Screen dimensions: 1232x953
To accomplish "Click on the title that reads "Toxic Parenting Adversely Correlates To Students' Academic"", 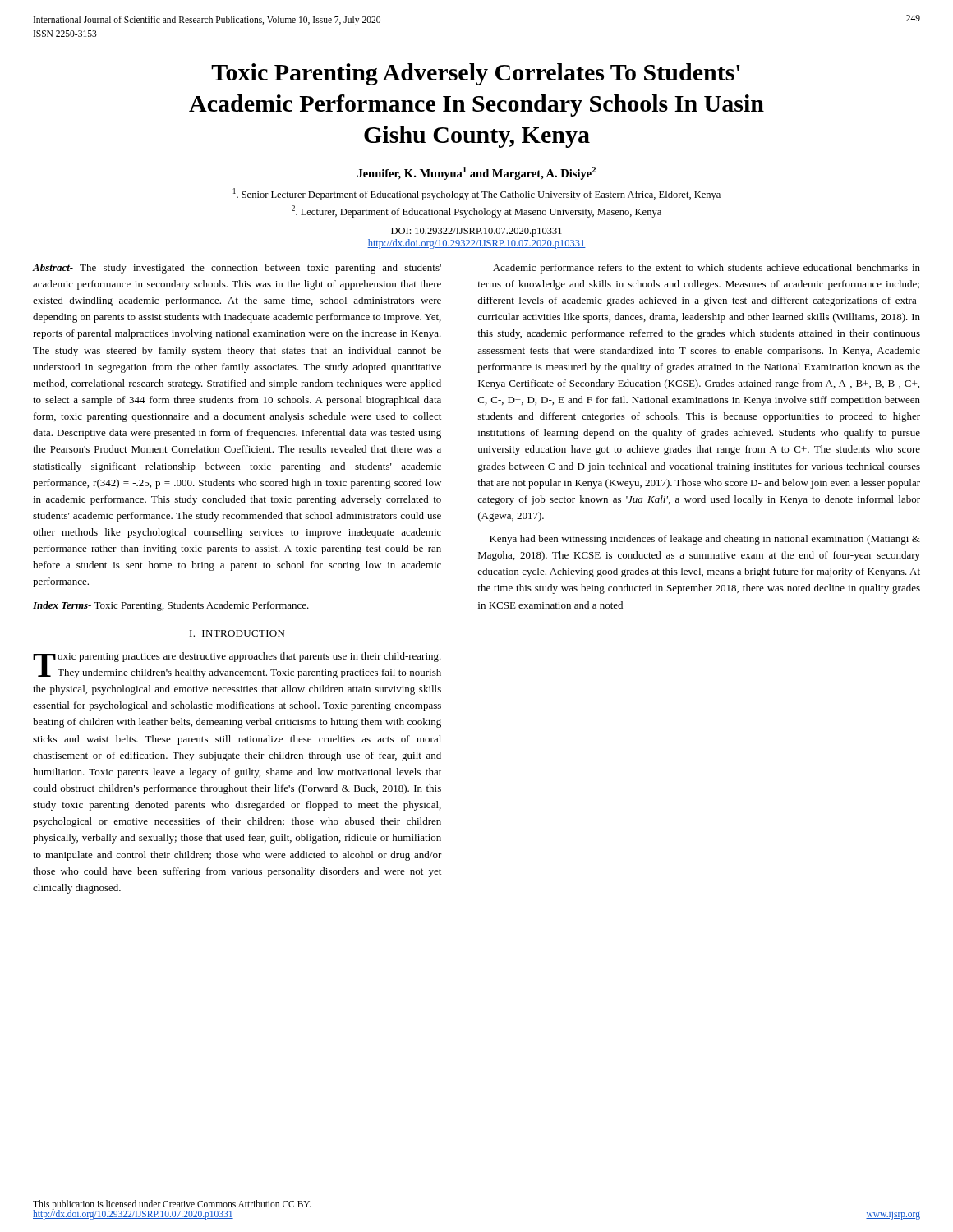I will pyautogui.click(x=476, y=104).
